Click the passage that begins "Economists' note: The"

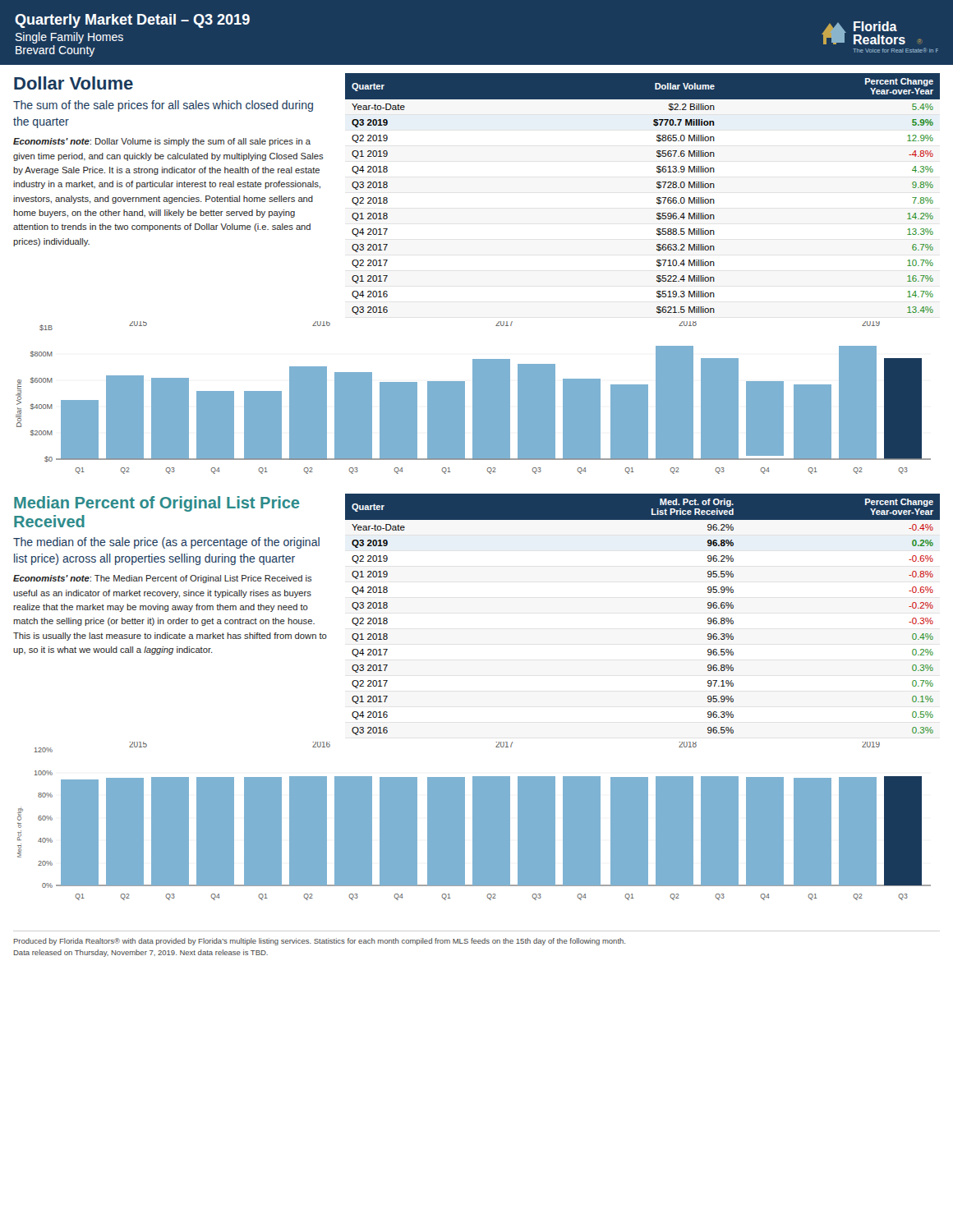pos(170,614)
